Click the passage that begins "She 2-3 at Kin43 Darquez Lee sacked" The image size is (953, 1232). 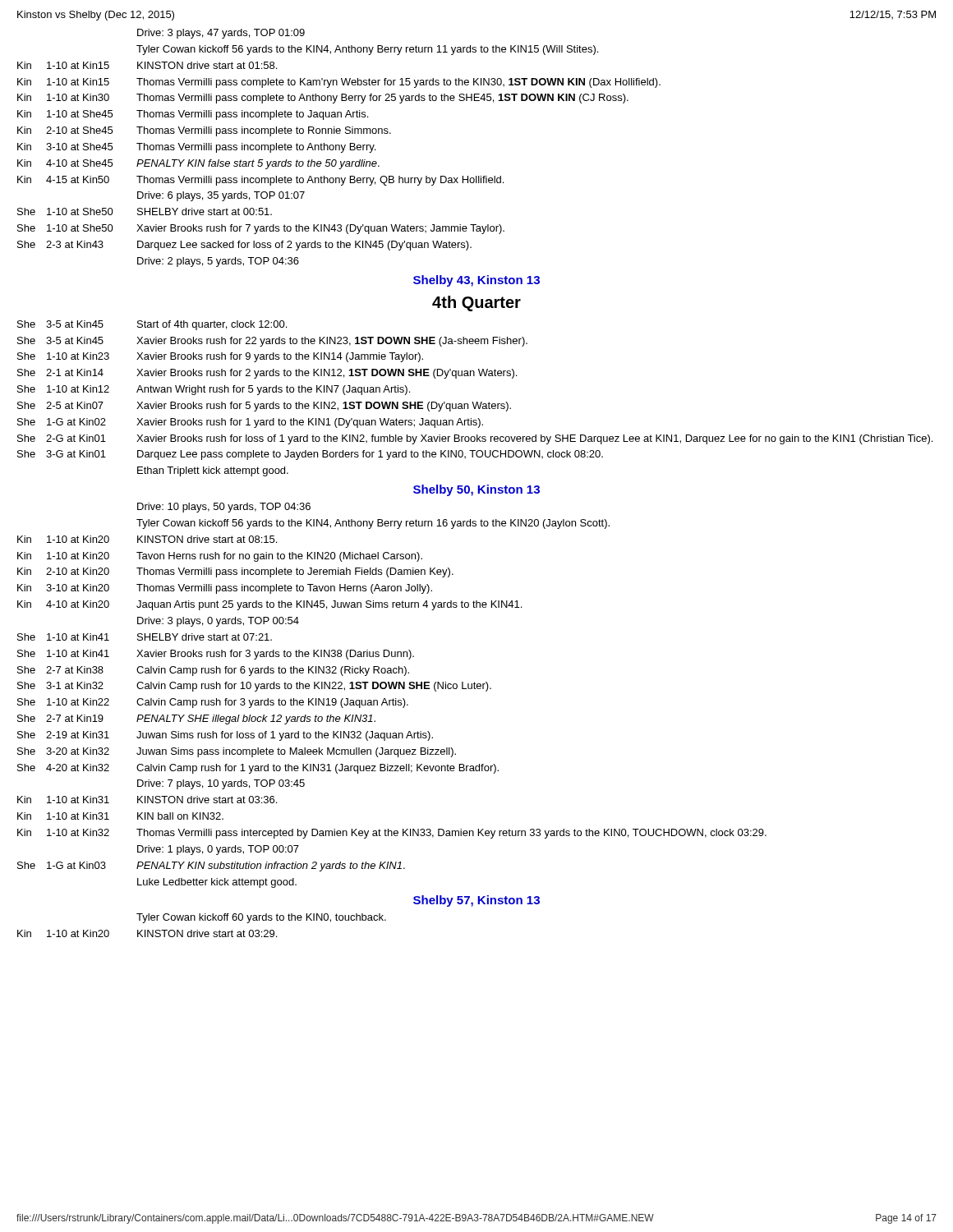point(476,245)
